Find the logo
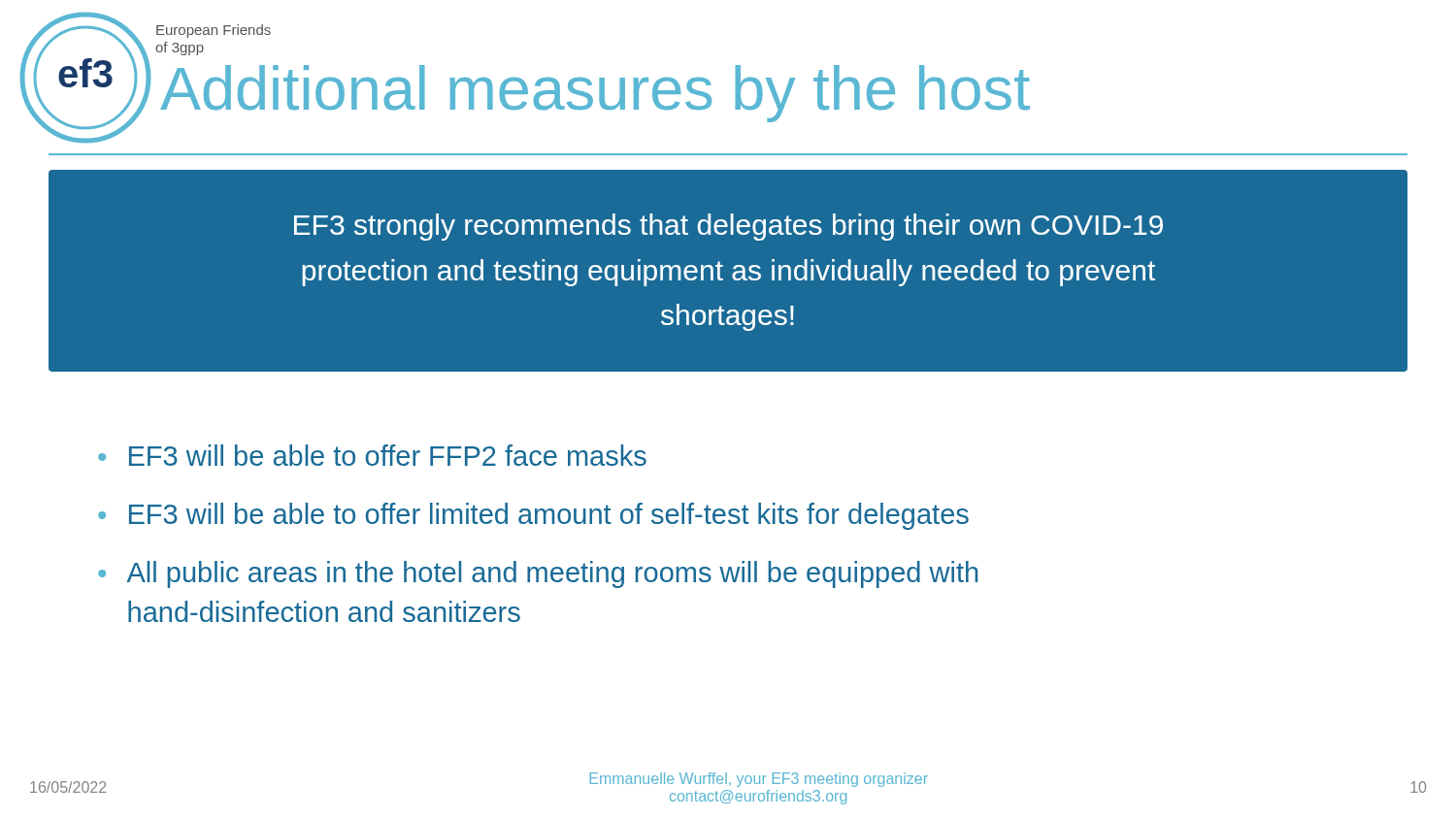The image size is (1456, 819). [85, 78]
